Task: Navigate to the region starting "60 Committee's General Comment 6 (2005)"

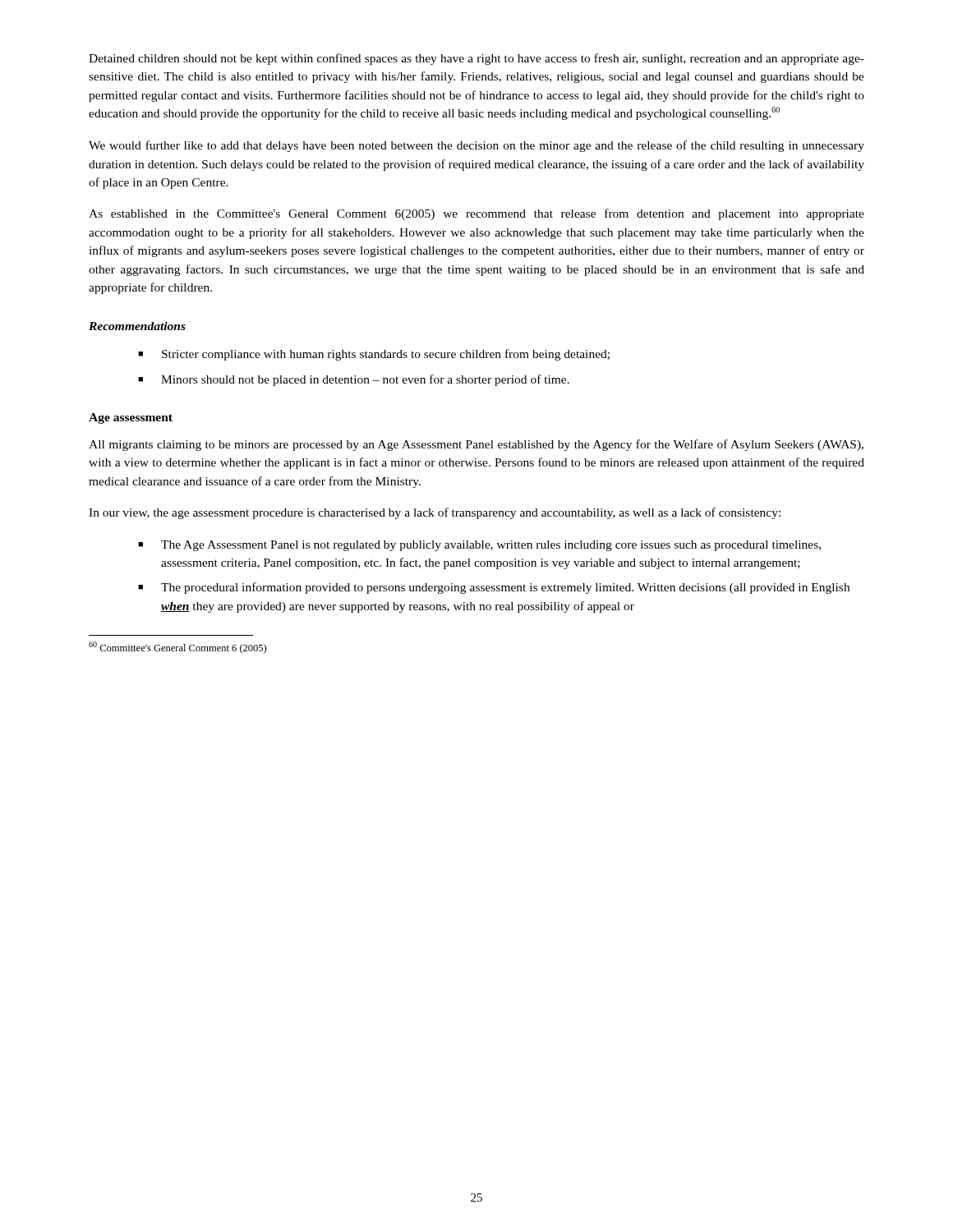Action: click(x=178, y=647)
